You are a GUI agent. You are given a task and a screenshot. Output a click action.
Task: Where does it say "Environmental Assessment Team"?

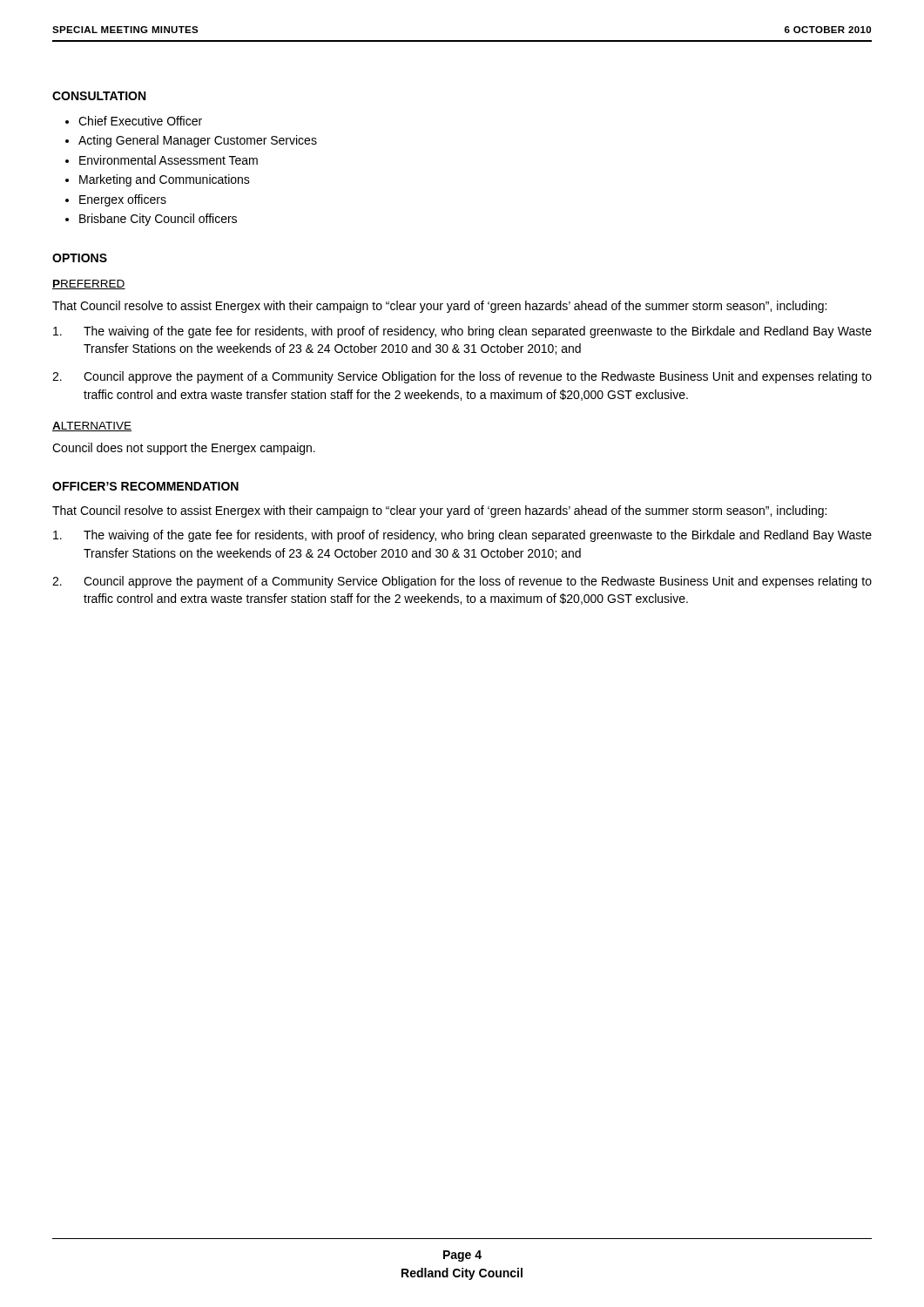click(168, 160)
